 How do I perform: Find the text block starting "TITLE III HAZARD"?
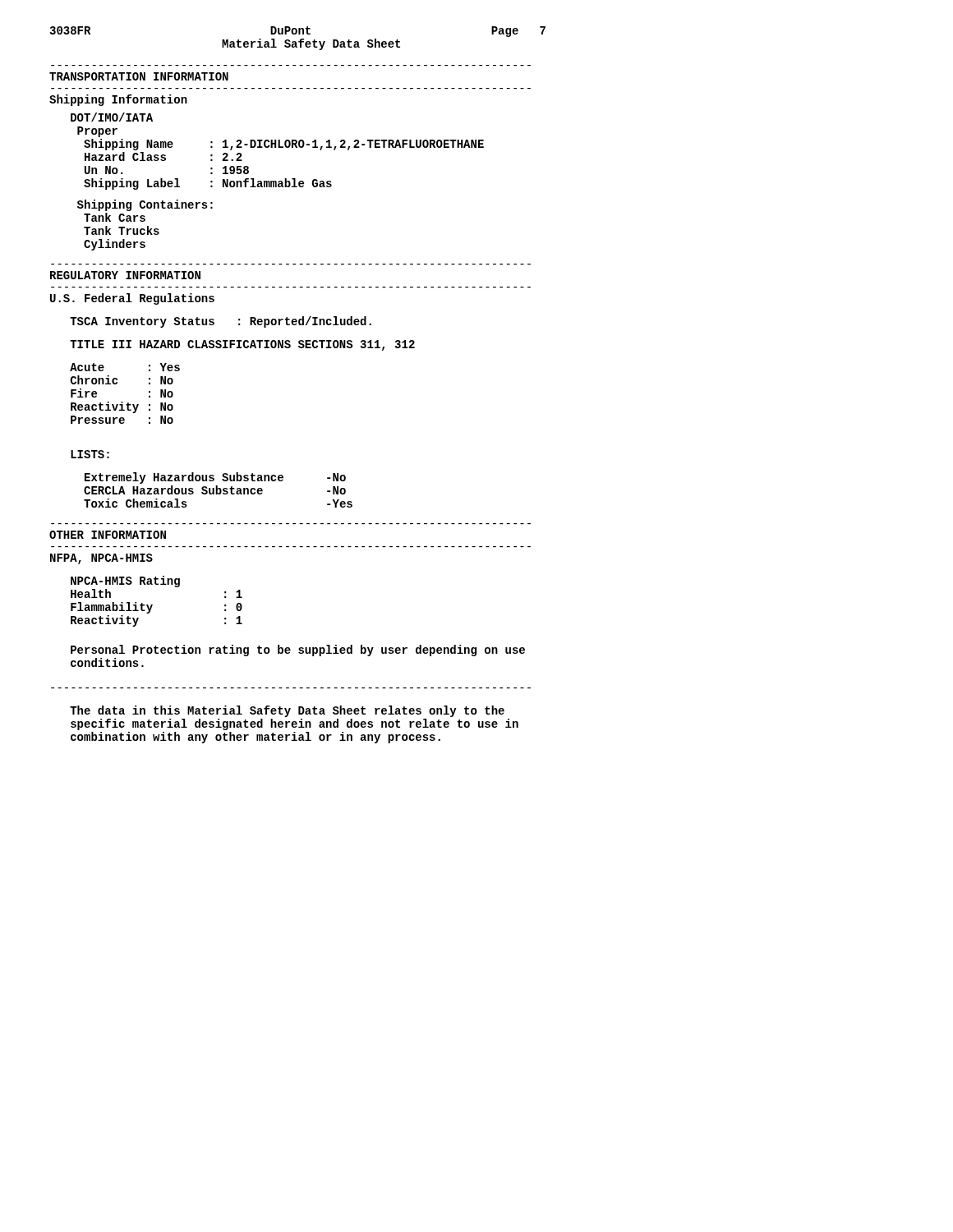coord(232,345)
